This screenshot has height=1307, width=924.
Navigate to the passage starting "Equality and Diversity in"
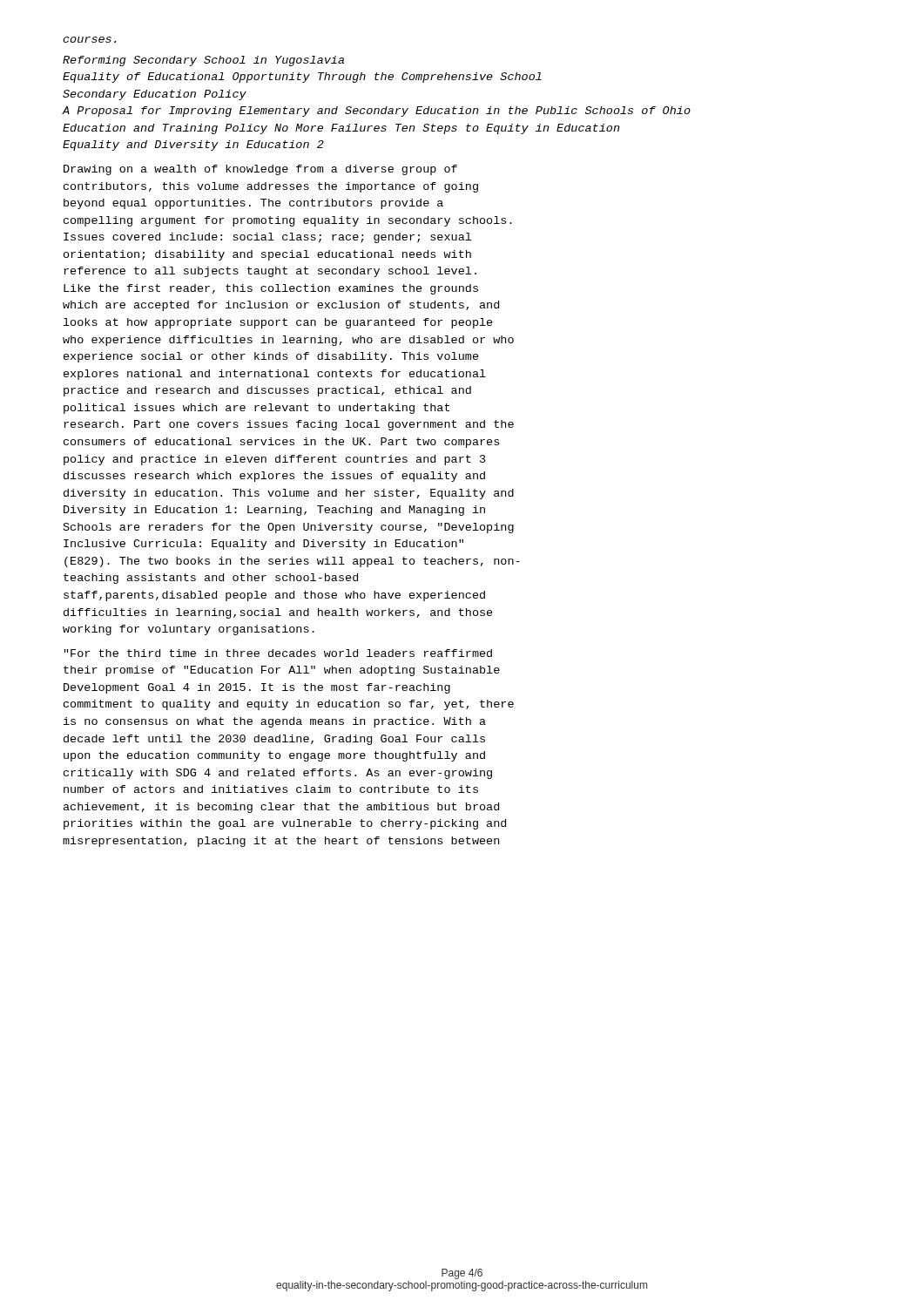(193, 145)
